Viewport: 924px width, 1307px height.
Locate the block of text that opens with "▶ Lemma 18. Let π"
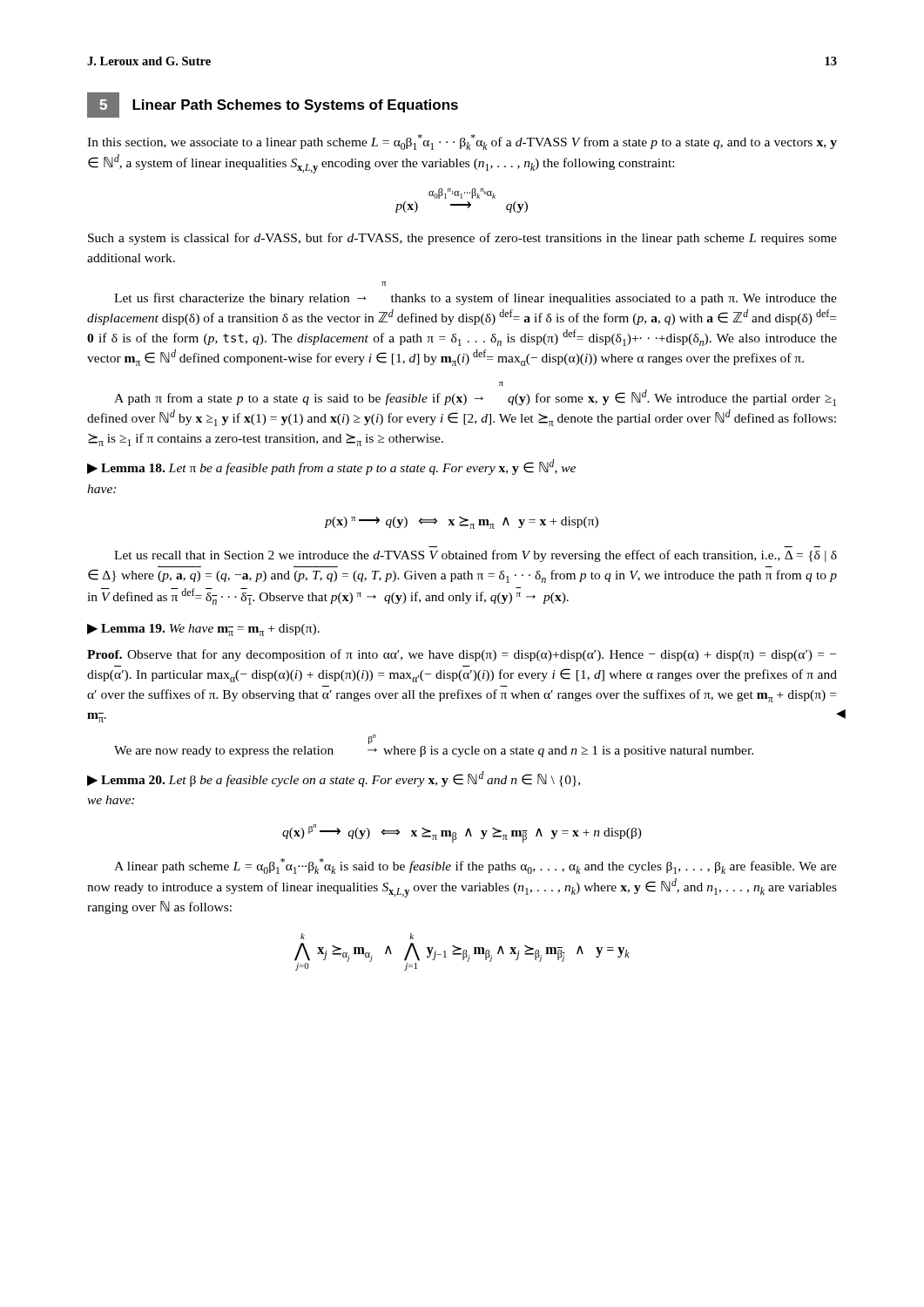pos(332,477)
